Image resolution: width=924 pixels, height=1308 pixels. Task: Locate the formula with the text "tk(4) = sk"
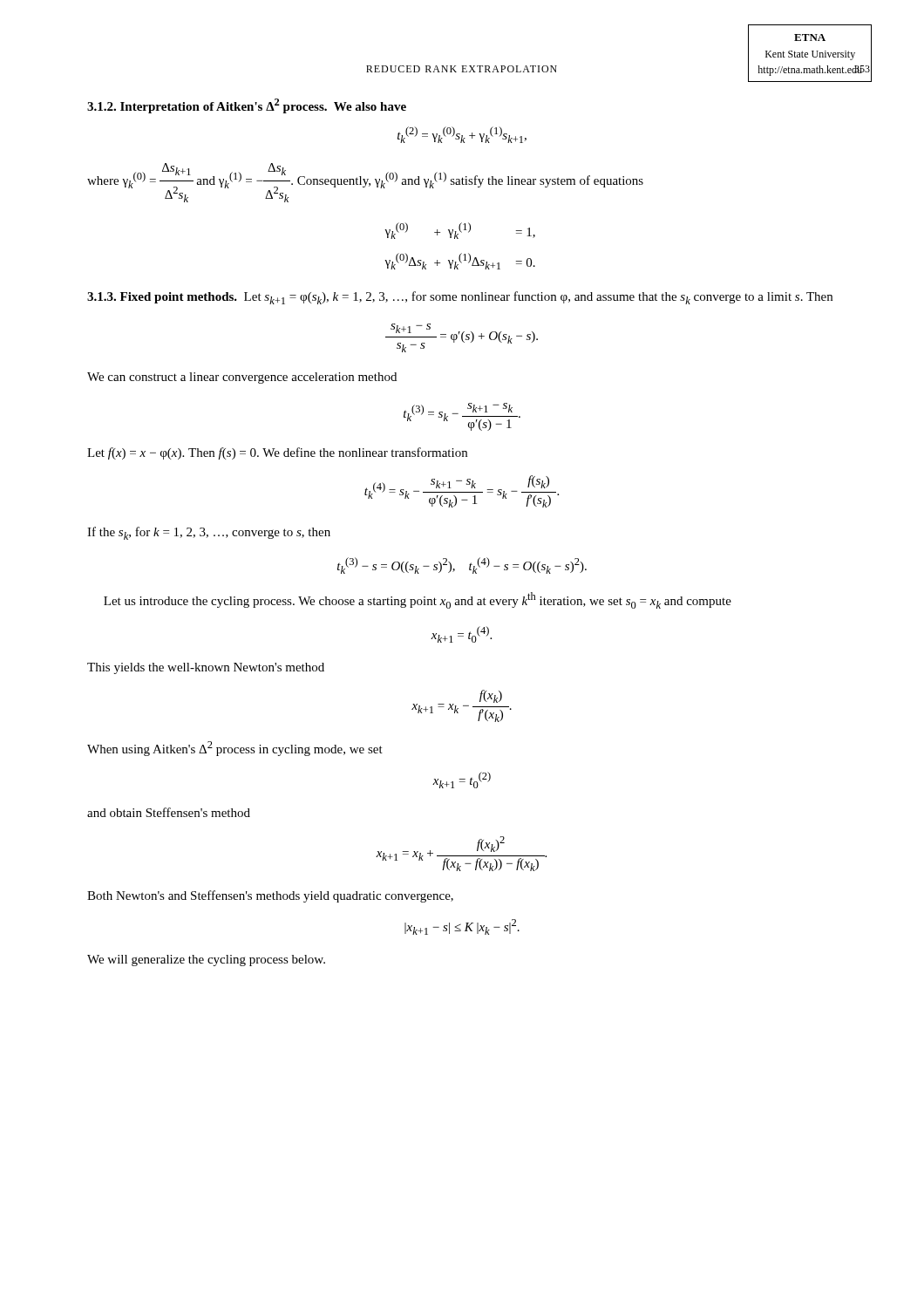(462, 492)
